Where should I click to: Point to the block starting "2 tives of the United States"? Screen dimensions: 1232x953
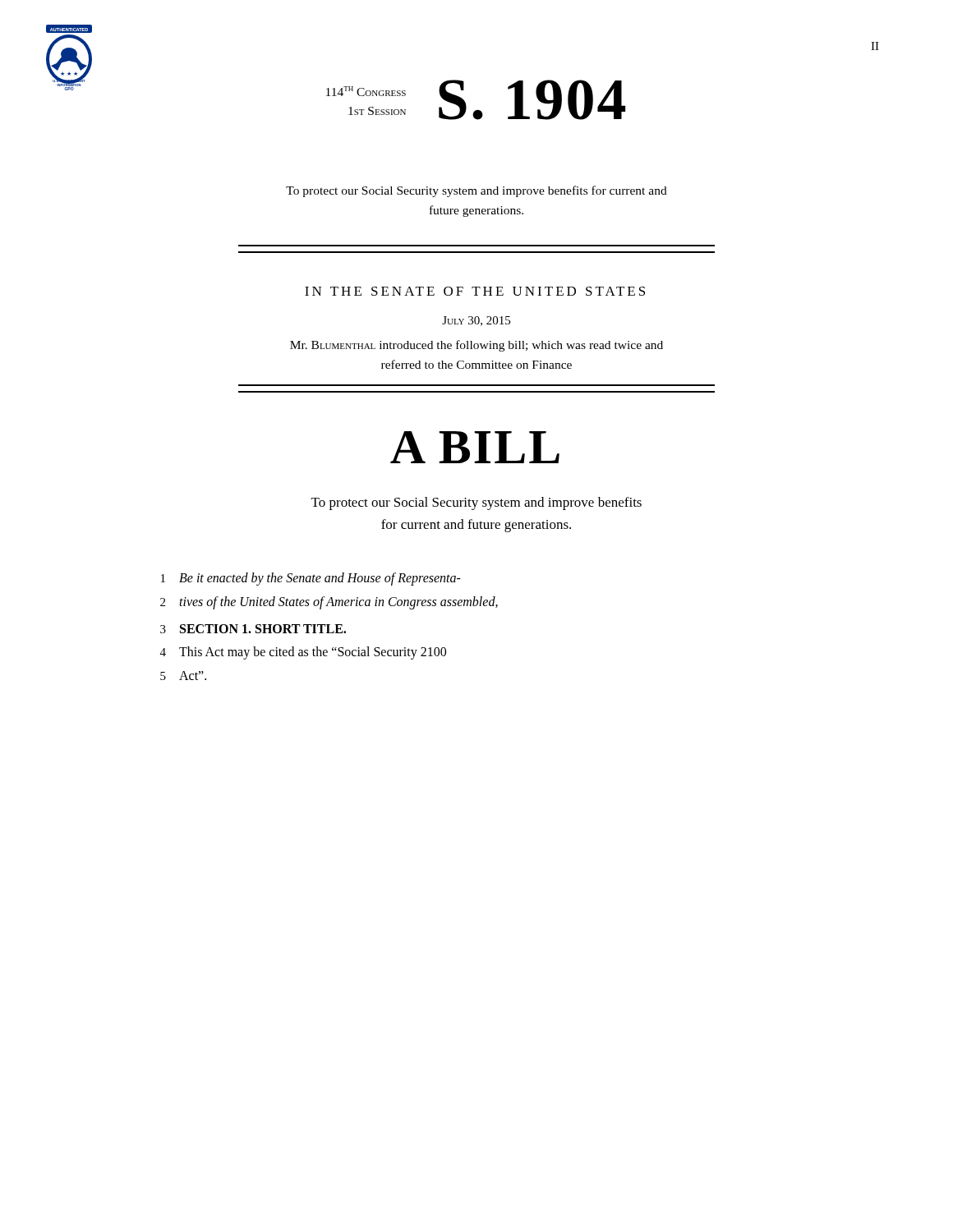501,602
